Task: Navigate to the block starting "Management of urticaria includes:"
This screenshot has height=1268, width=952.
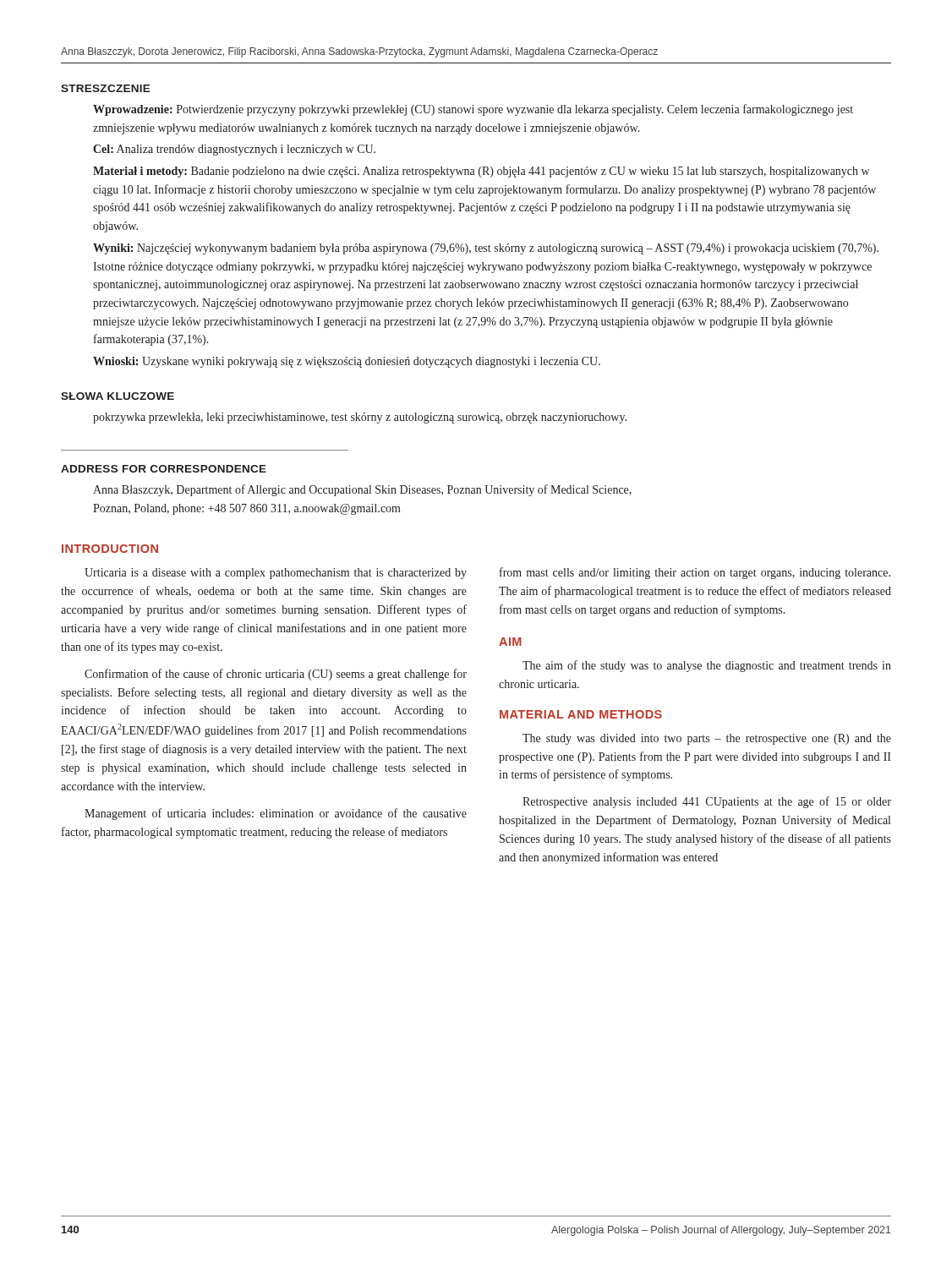Action: click(x=264, y=823)
